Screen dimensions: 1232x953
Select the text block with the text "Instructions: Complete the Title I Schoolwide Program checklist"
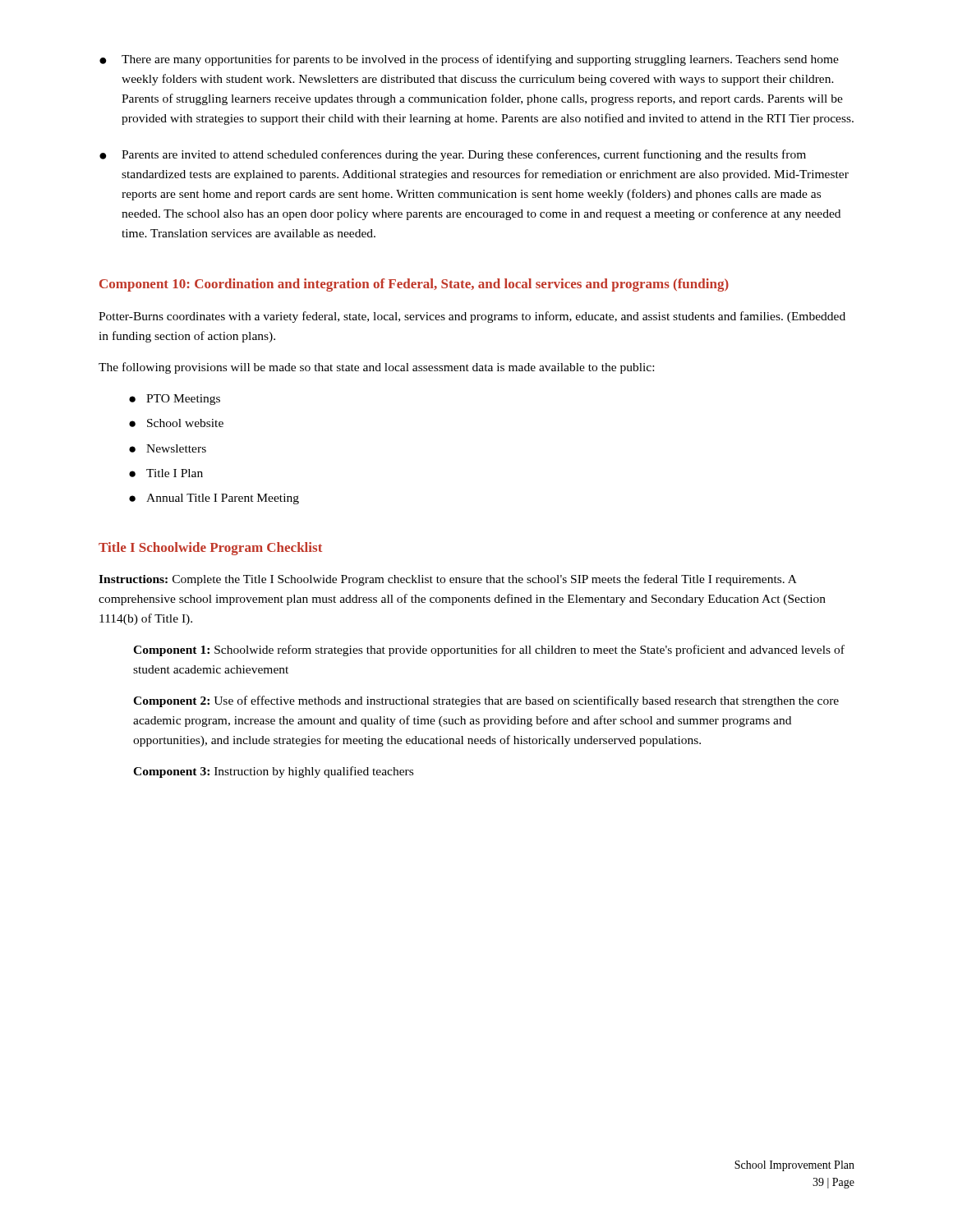tap(462, 599)
